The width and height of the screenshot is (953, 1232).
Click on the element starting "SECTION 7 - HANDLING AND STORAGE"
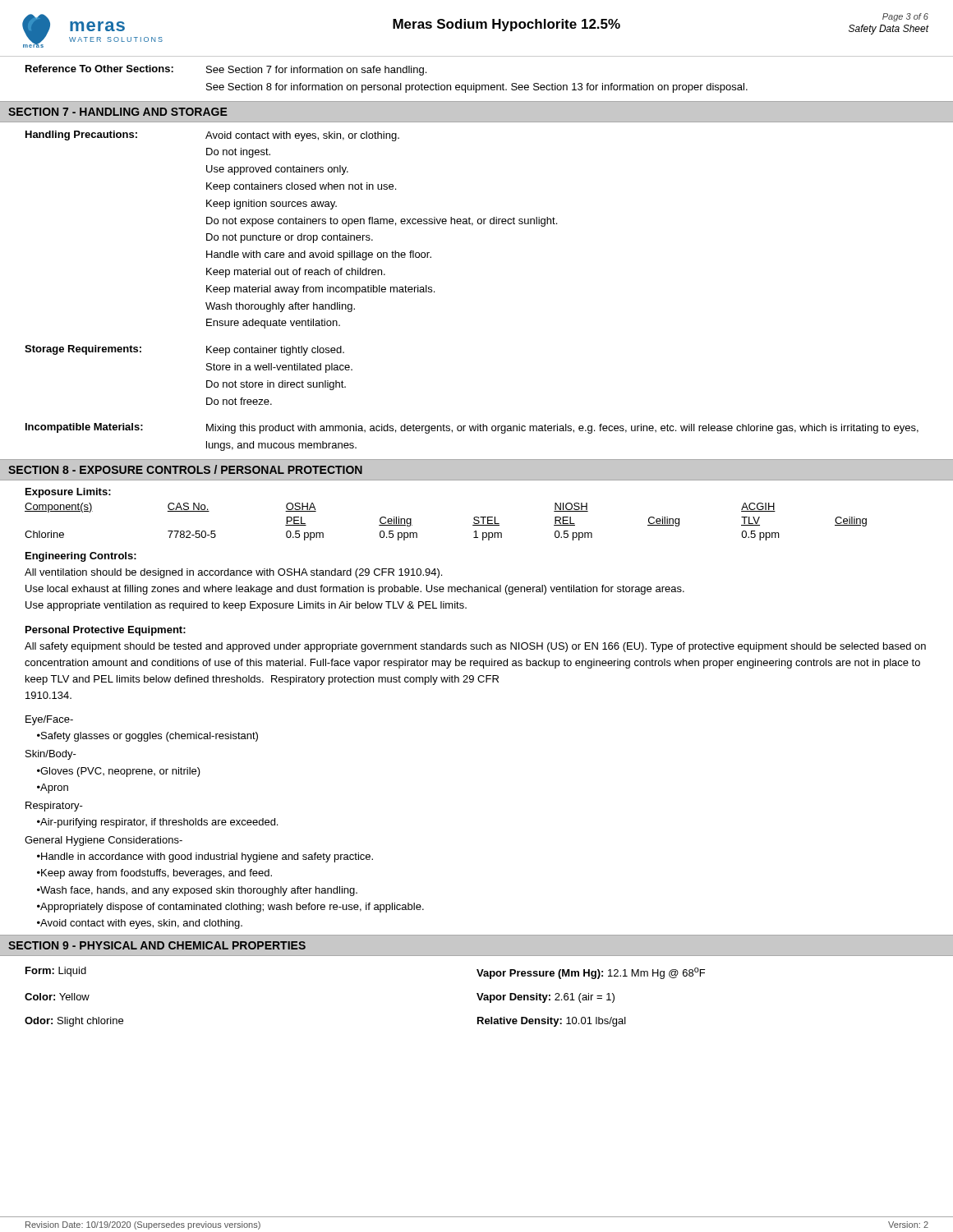pyautogui.click(x=118, y=111)
